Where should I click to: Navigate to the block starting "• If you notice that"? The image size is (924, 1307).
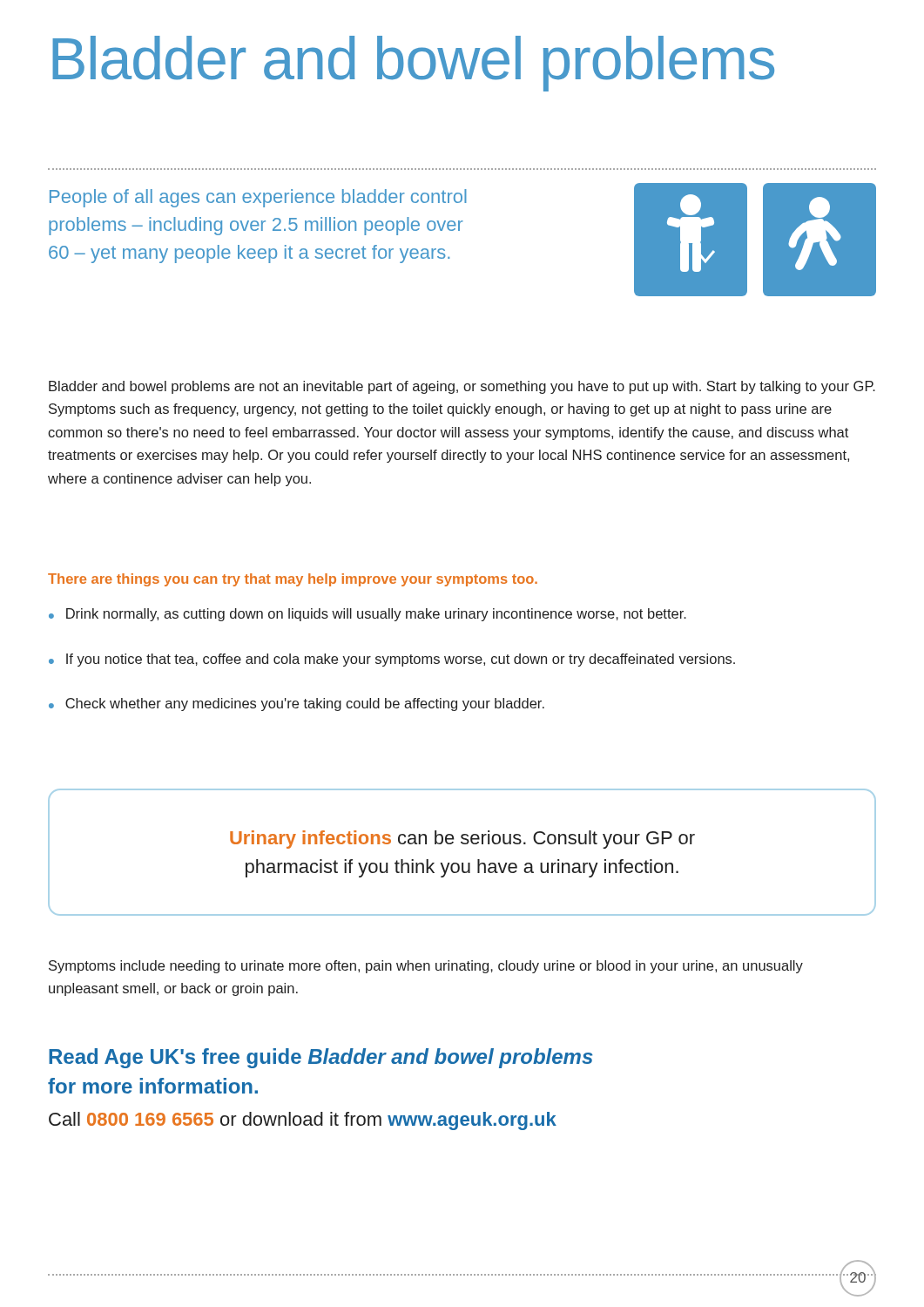pos(392,661)
